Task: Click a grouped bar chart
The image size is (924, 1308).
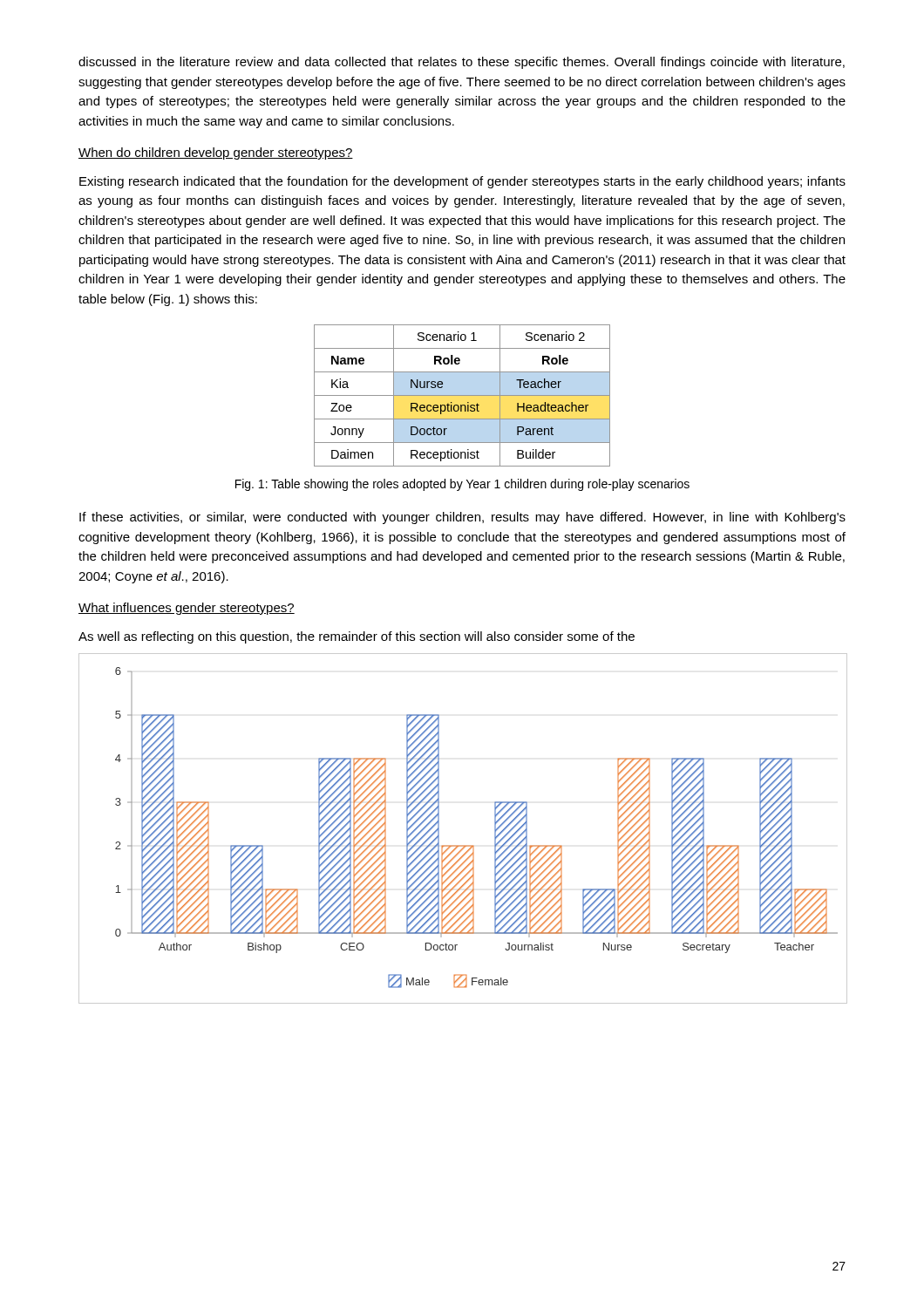Action: pyautogui.click(x=462, y=828)
